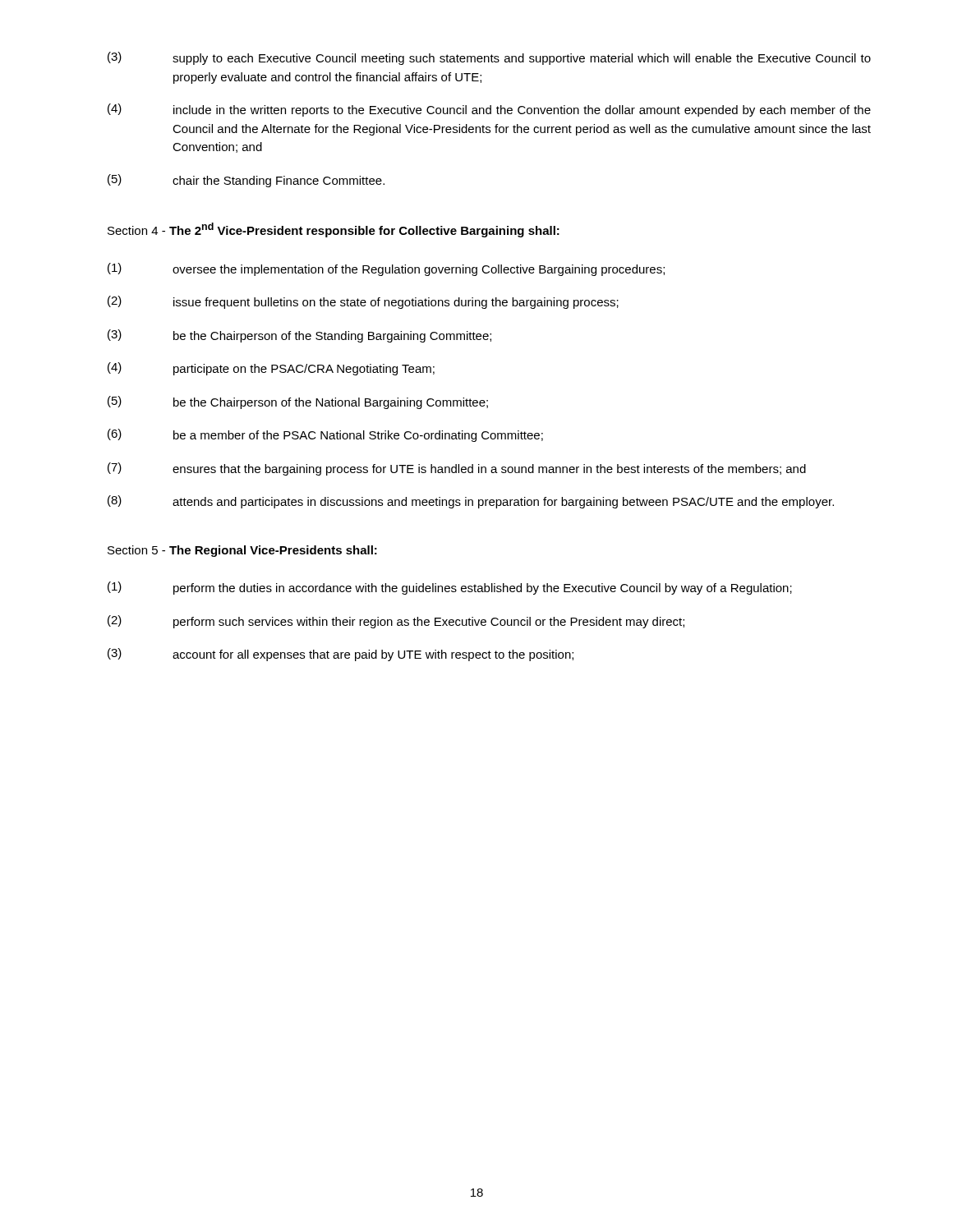953x1232 pixels.
Task: Navigate to the element starting "(6) be a"
Action: coord(489,436)
